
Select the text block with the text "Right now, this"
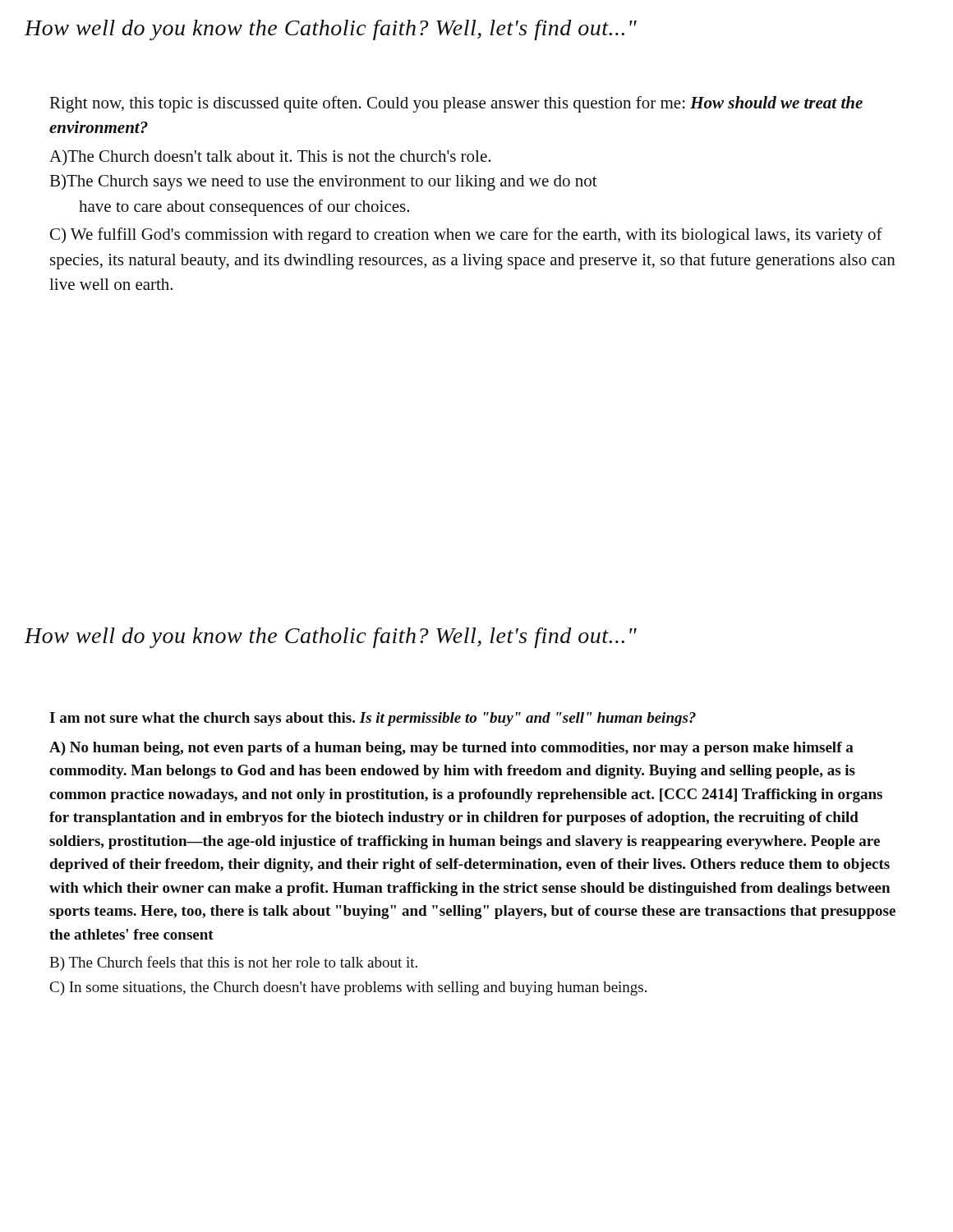coord(456,115)
